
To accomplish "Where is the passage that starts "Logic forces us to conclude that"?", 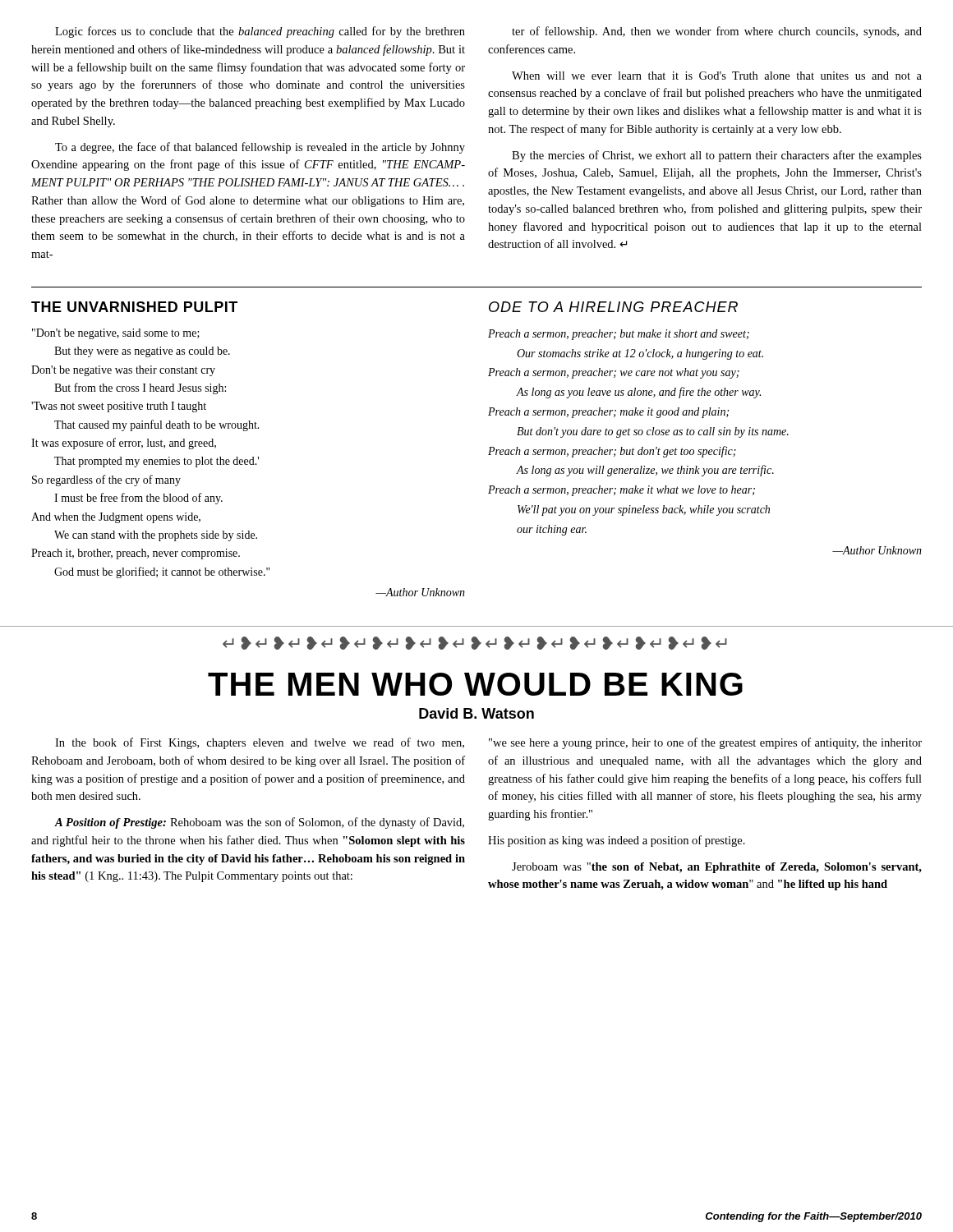I will click(248, 143).
